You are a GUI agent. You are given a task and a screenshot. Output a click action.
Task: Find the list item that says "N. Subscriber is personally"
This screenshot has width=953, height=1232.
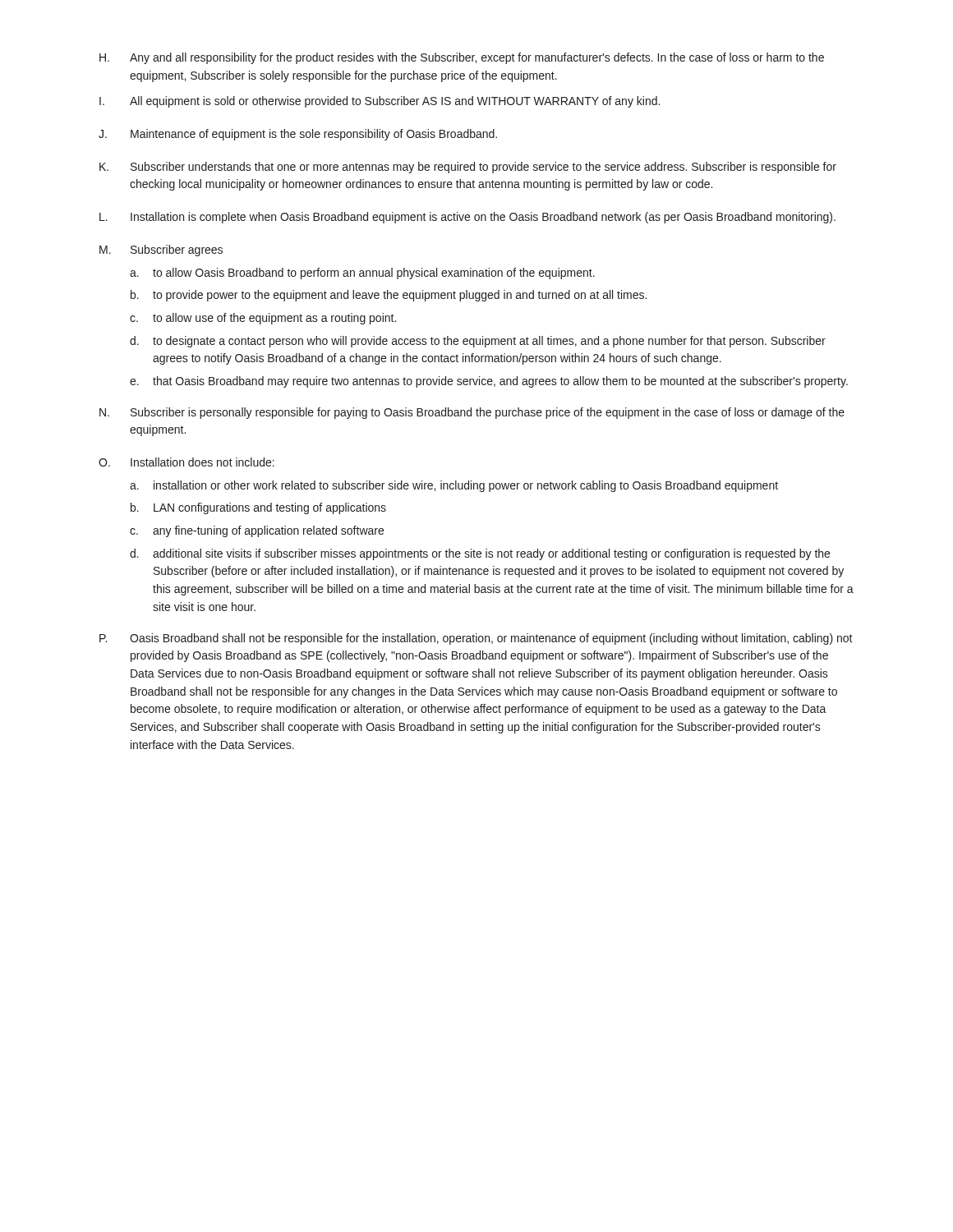pyautogui.click(x=476, y=422)
